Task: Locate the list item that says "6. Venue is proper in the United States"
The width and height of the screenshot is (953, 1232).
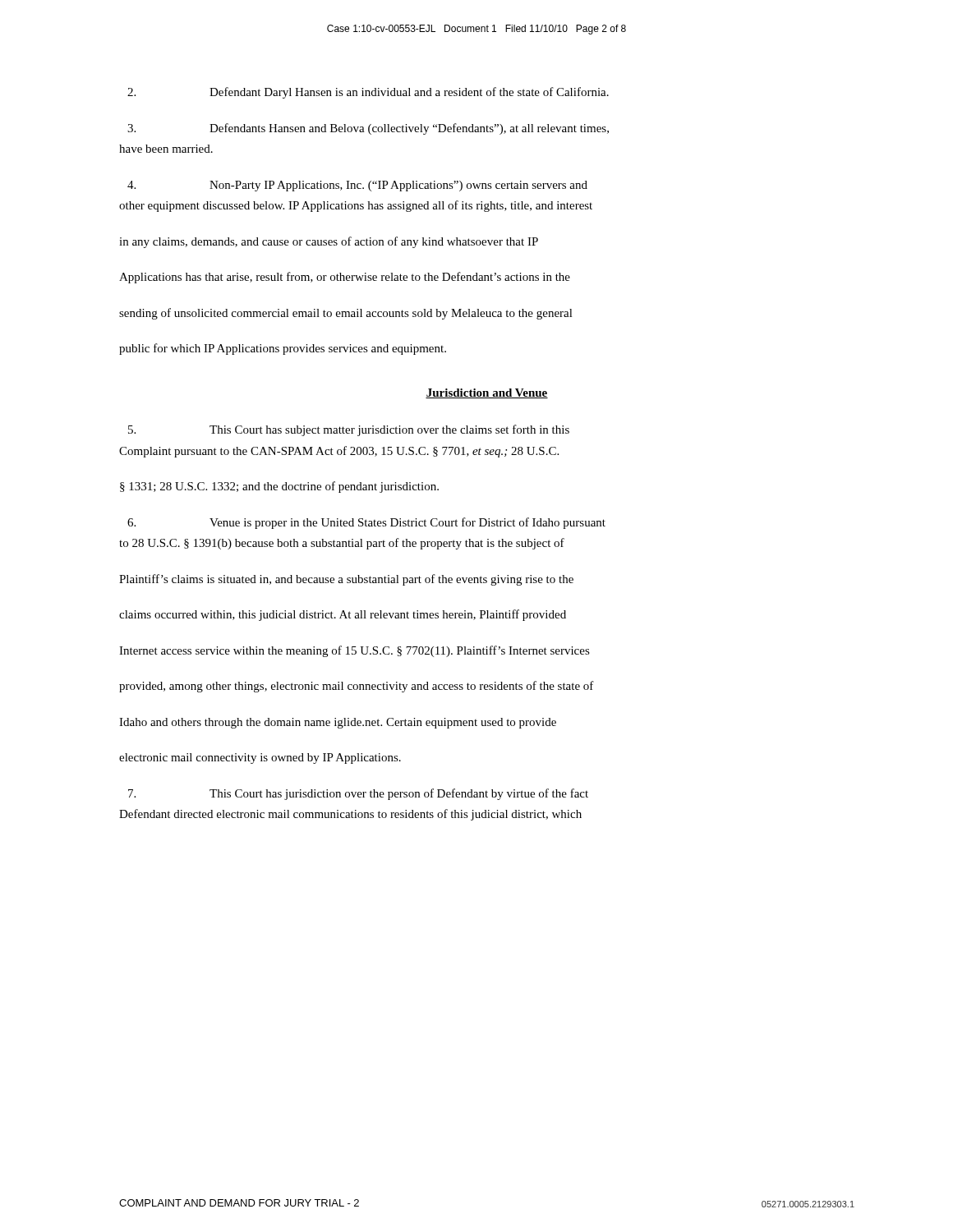Action: tap(487, 640)
